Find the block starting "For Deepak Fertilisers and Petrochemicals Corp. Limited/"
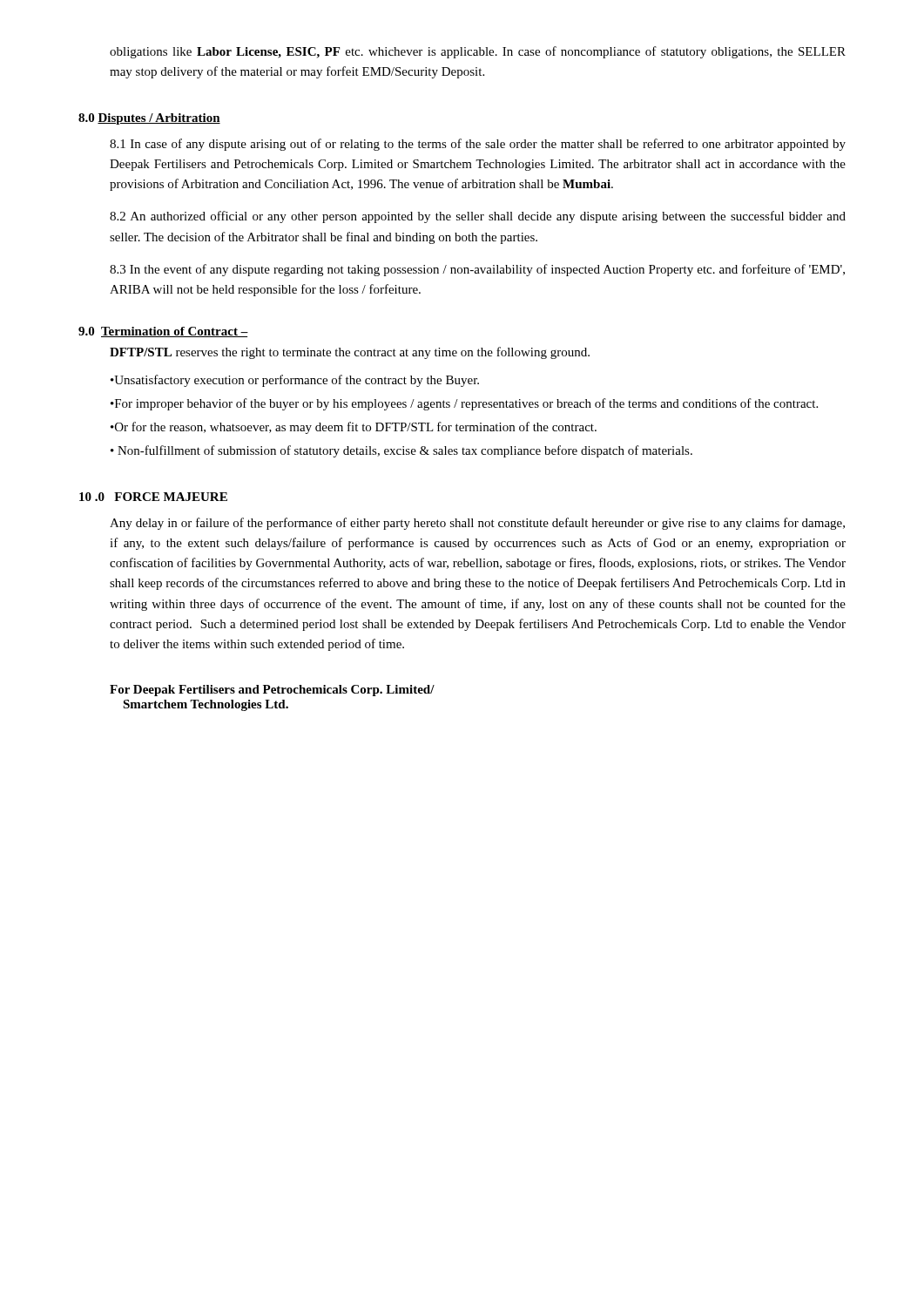 (x=272, y=697)
